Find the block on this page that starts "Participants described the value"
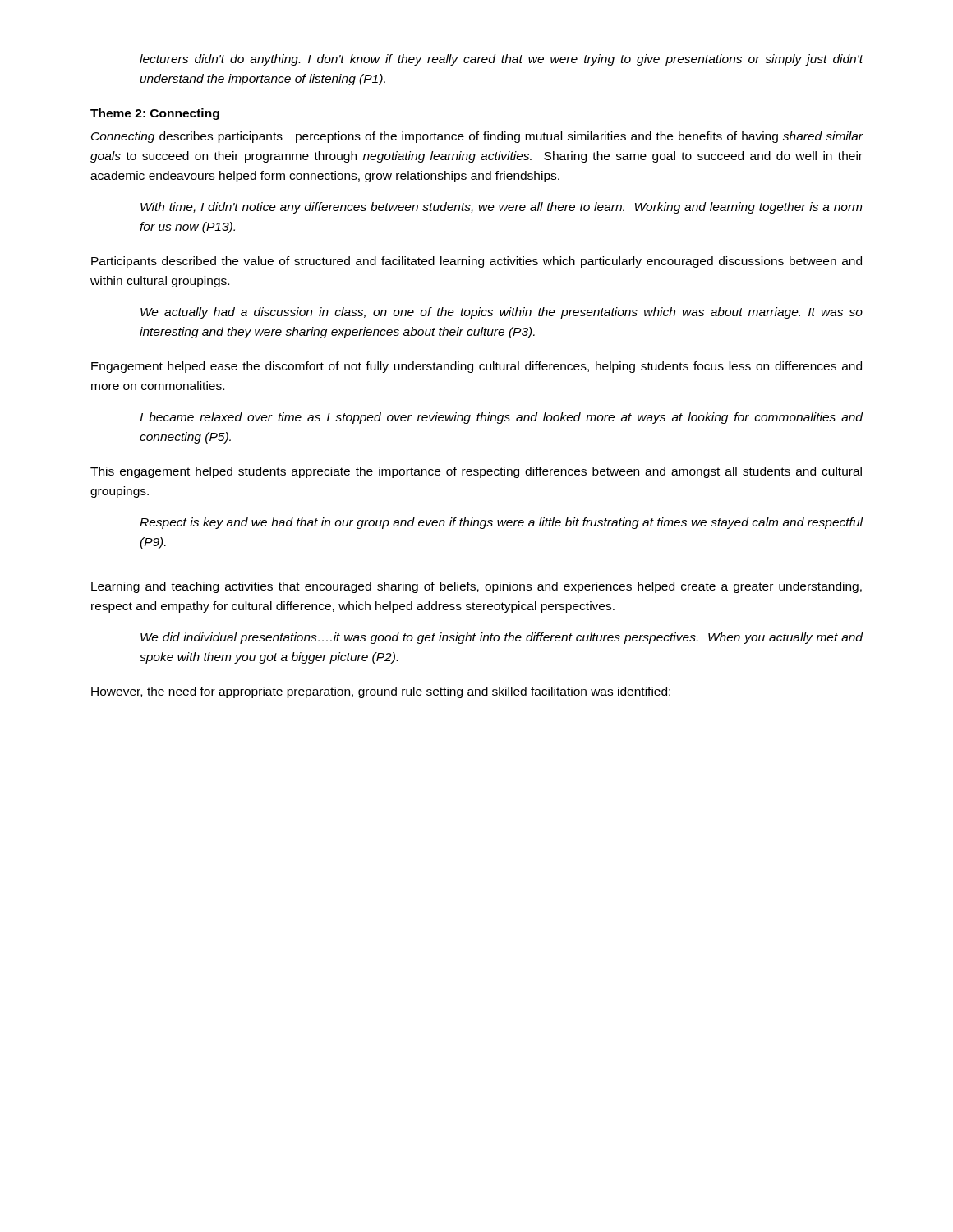Viewport: 953px width, 1232px height. point(476,271)
